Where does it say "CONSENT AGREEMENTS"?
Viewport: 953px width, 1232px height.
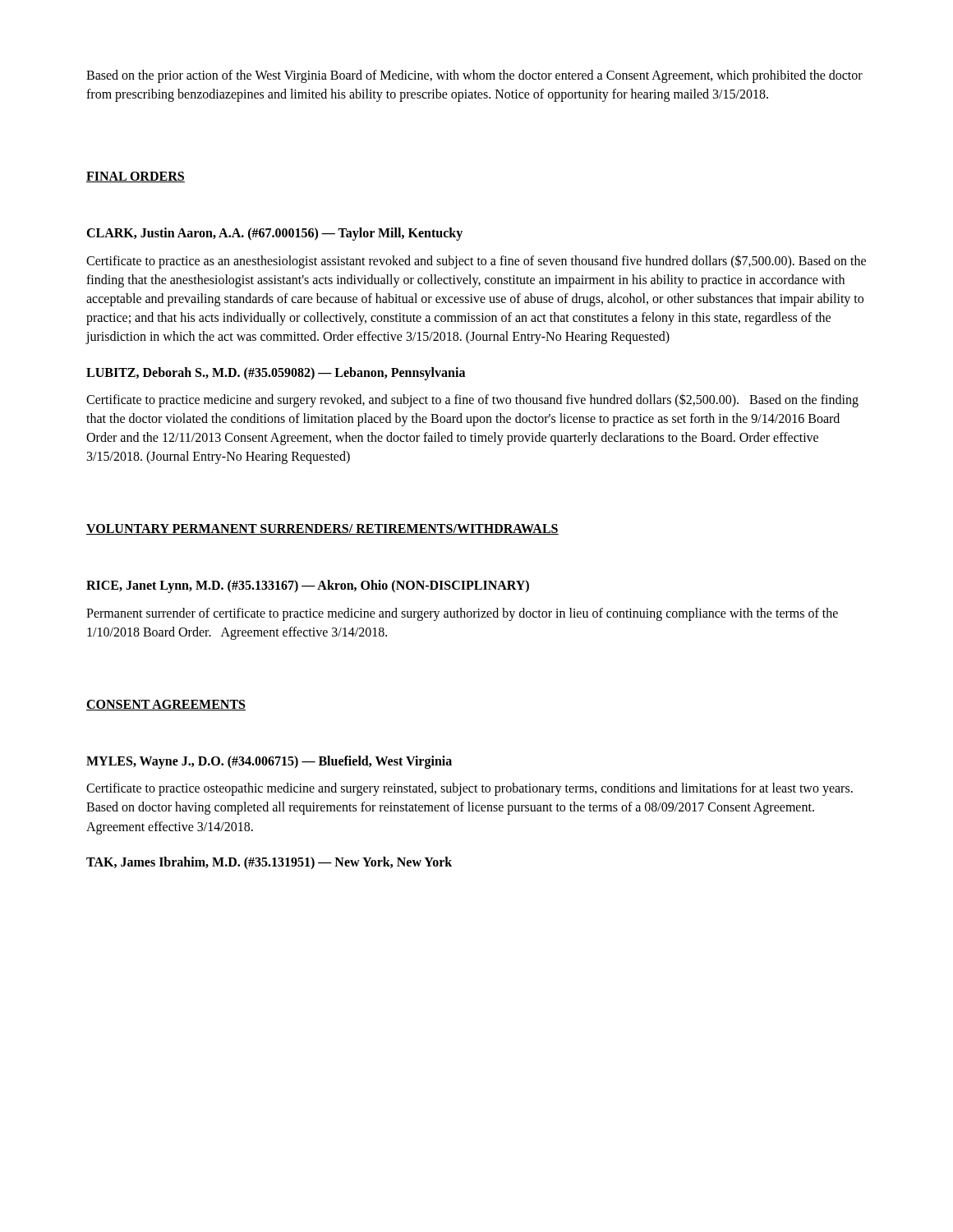(166, 704)
